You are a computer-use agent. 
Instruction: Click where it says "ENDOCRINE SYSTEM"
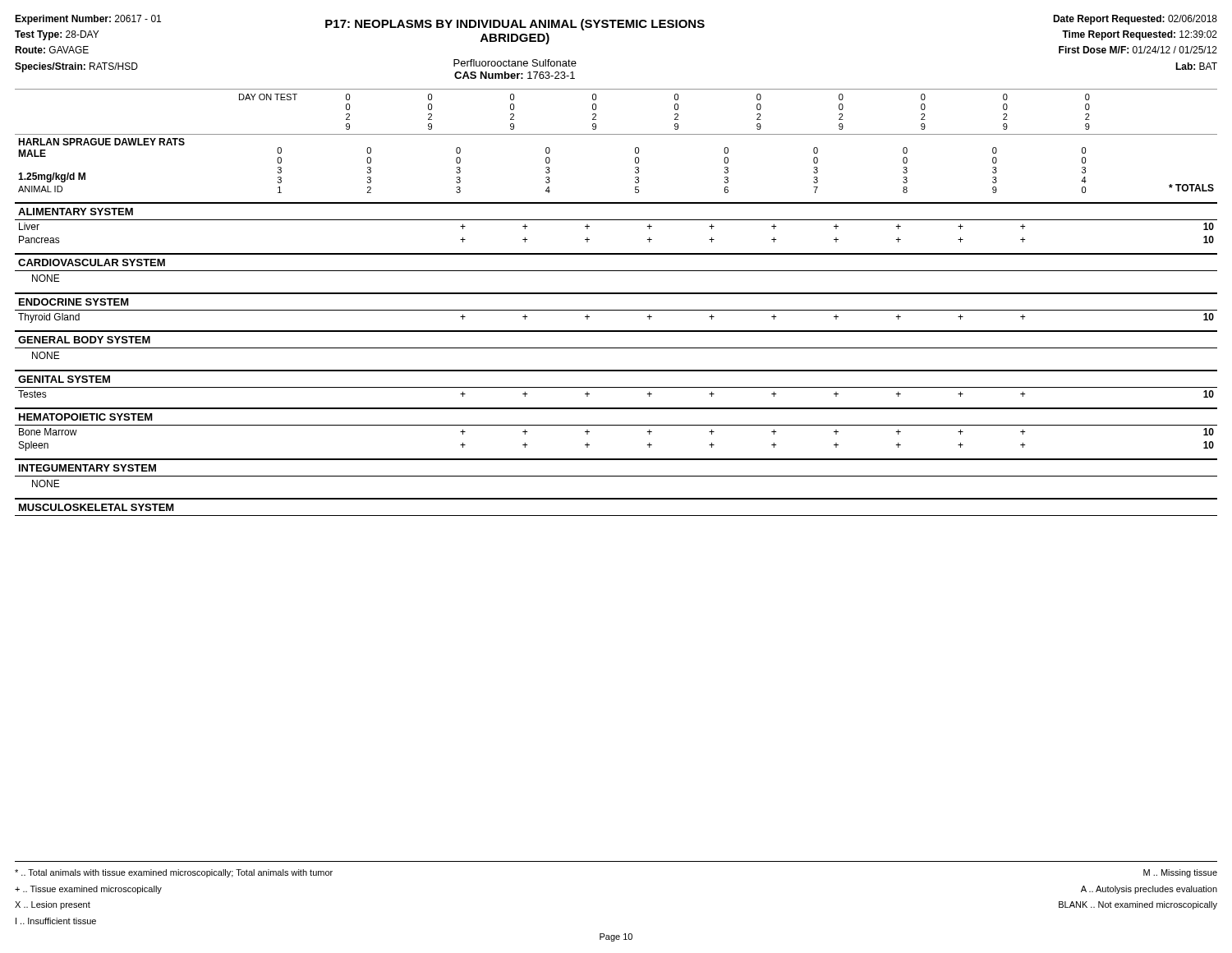(x=74, y=302)
